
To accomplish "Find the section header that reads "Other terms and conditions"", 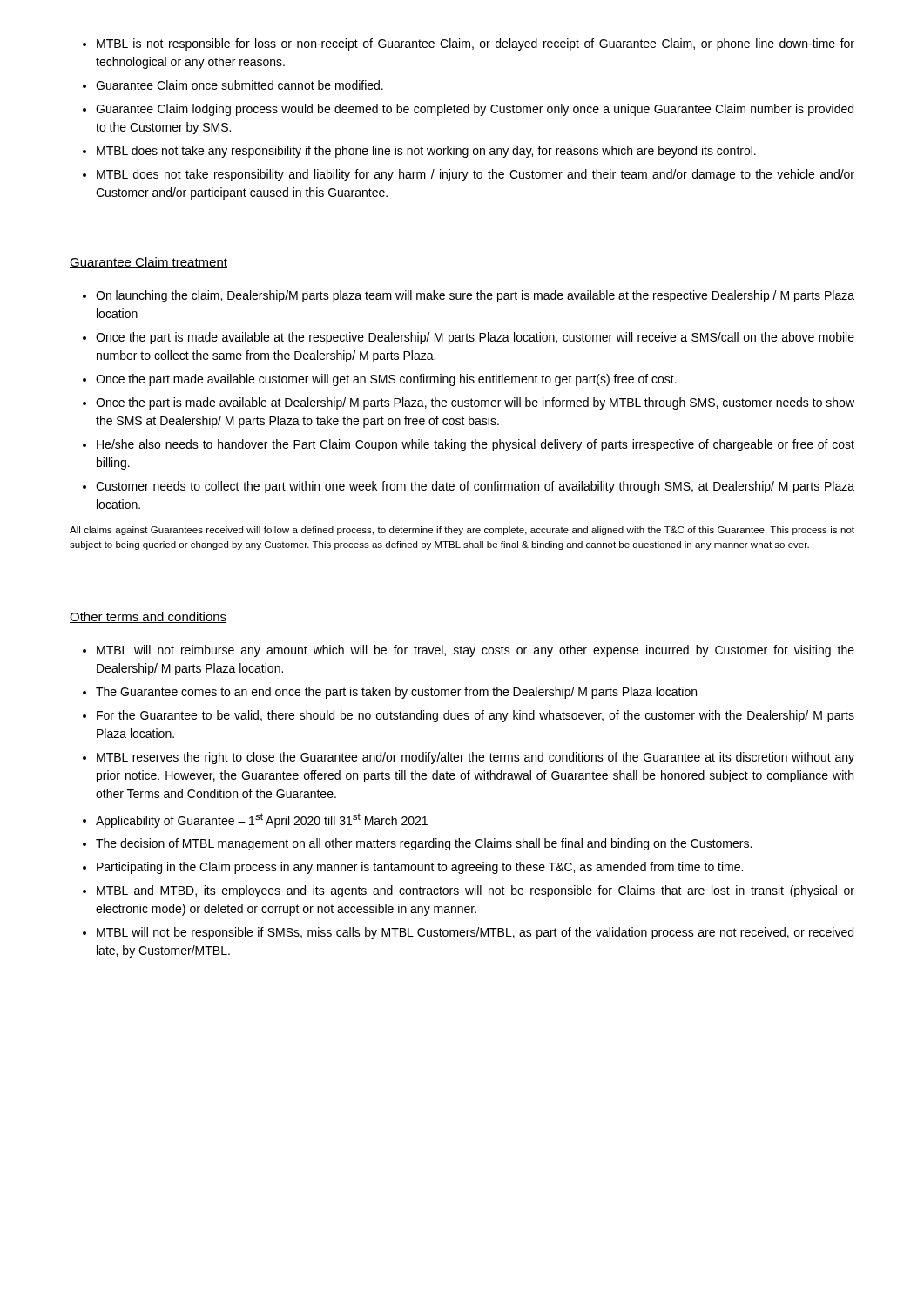I will pyautogui.click(x=148, y=616).
